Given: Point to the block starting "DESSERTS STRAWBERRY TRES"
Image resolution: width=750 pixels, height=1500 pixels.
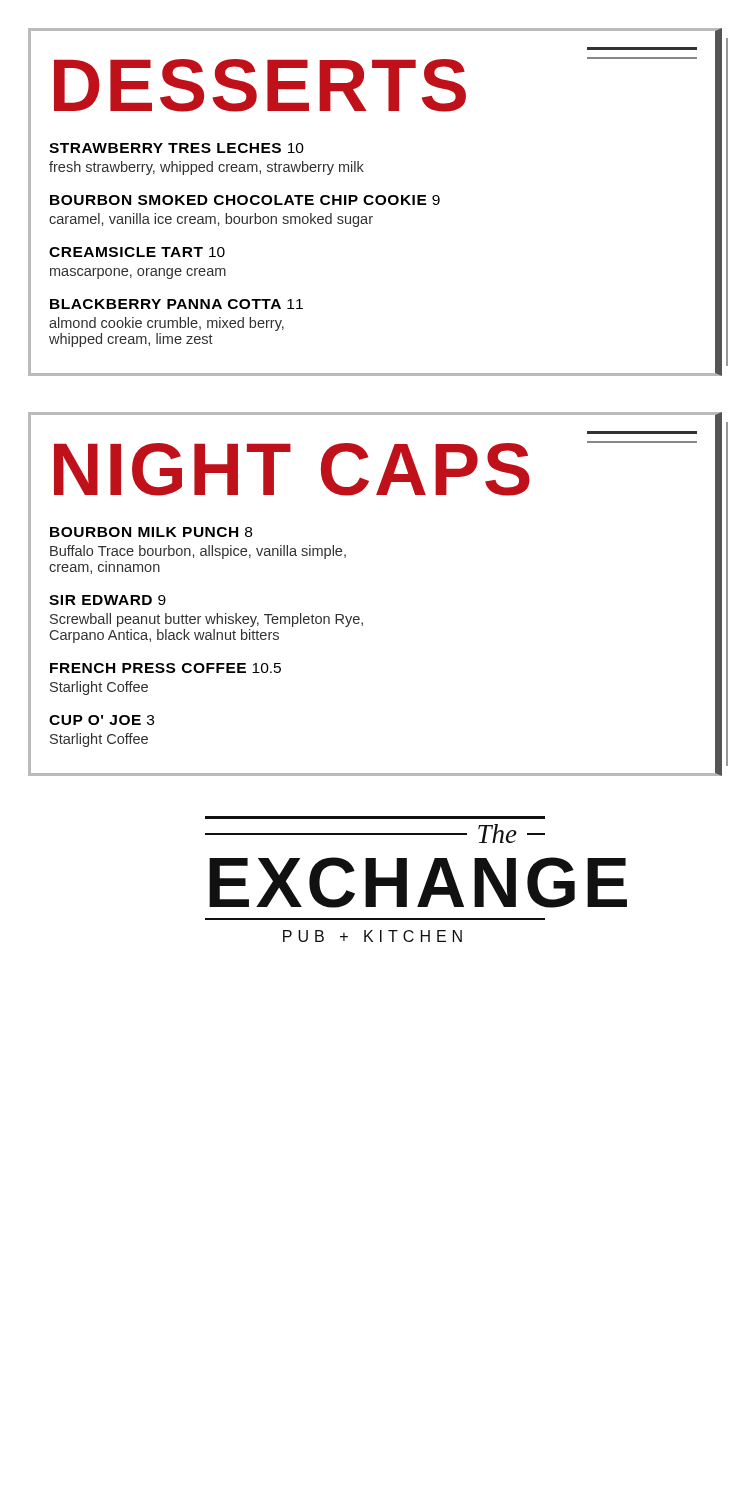Looking at the screenshot, I should [386, 202].
